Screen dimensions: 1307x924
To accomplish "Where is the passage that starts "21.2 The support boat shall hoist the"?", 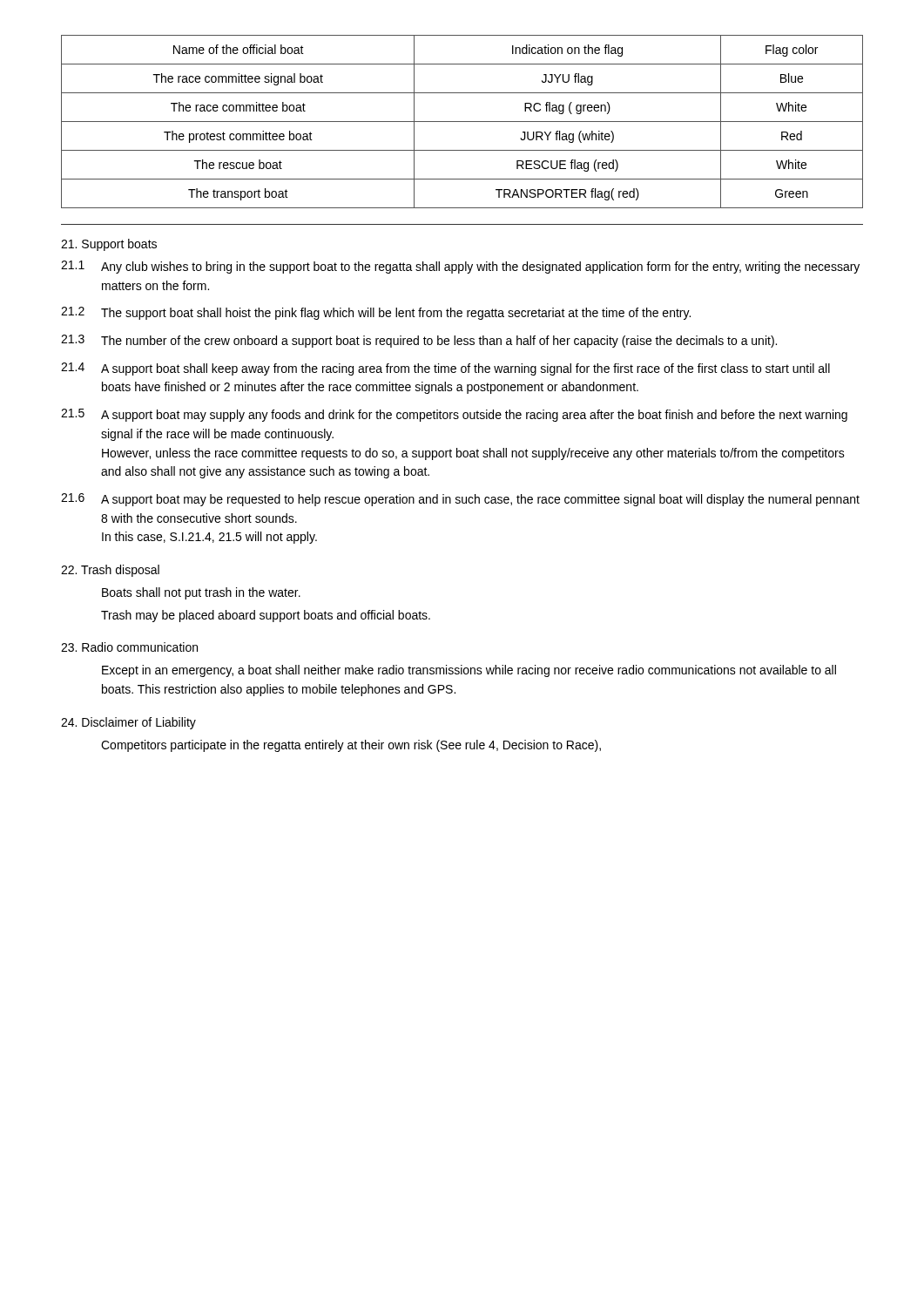I will [462, 314].
